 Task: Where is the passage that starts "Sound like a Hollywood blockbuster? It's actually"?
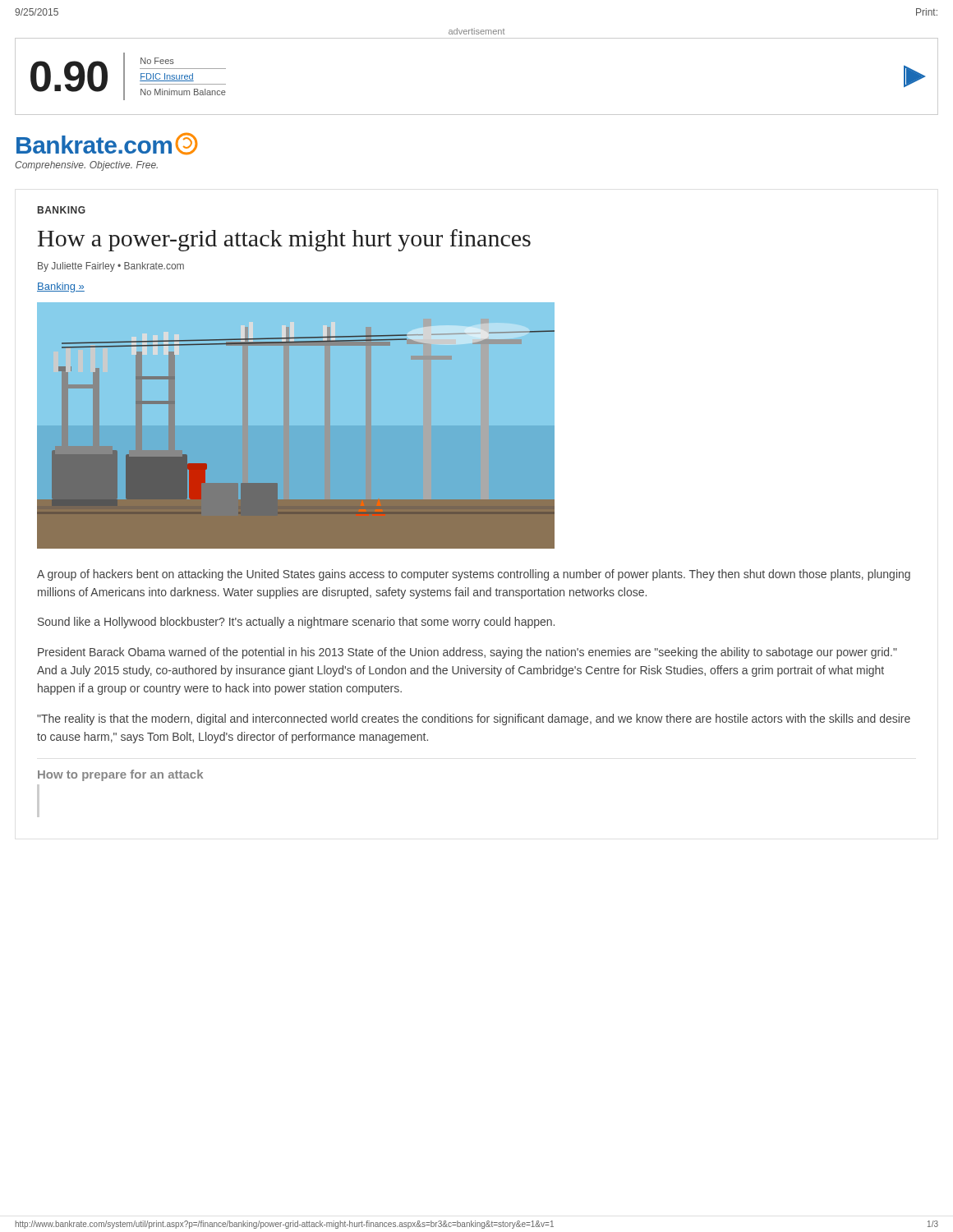(296, 622)
